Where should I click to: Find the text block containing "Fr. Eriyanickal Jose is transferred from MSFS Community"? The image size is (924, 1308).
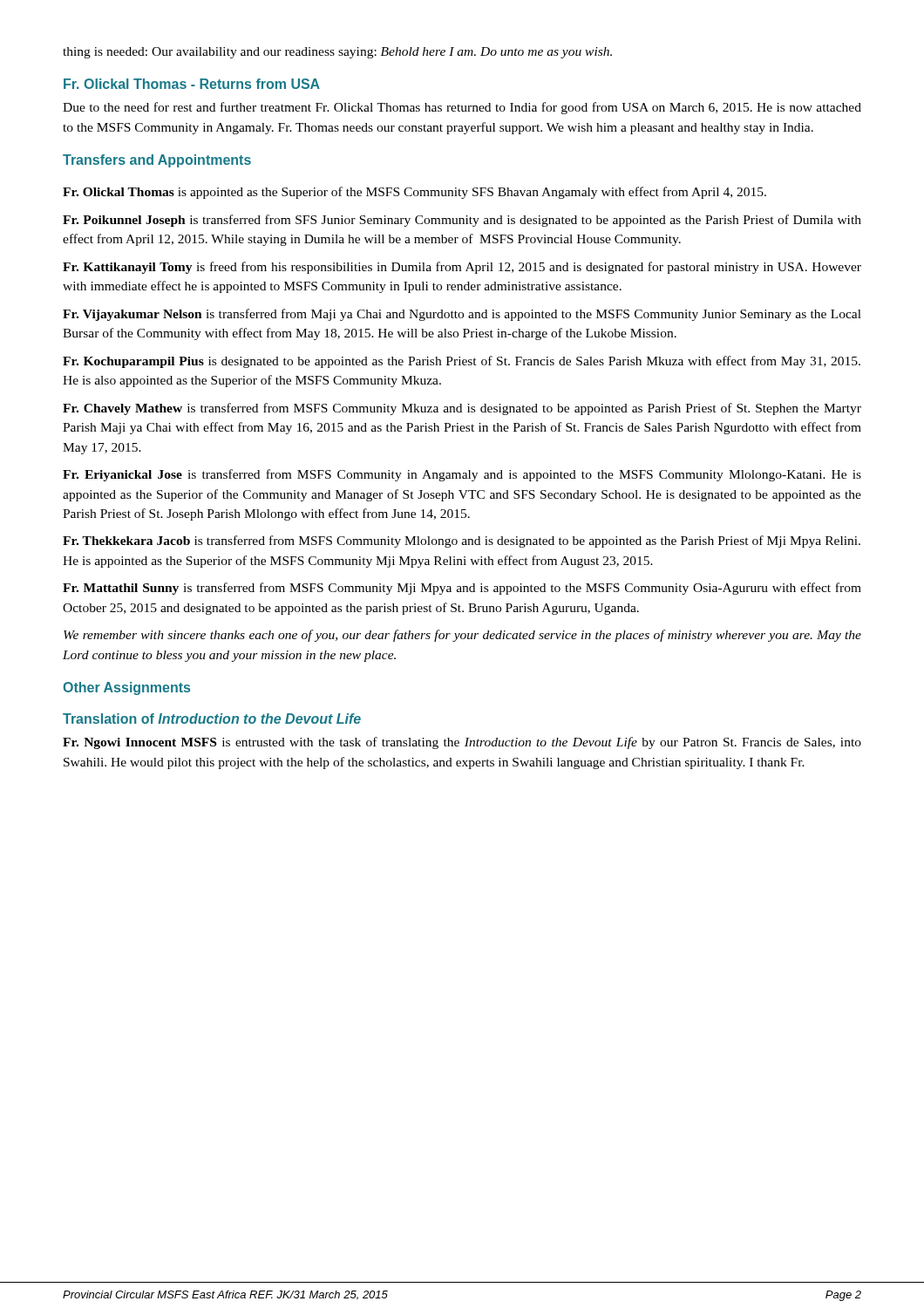(462, 494)
